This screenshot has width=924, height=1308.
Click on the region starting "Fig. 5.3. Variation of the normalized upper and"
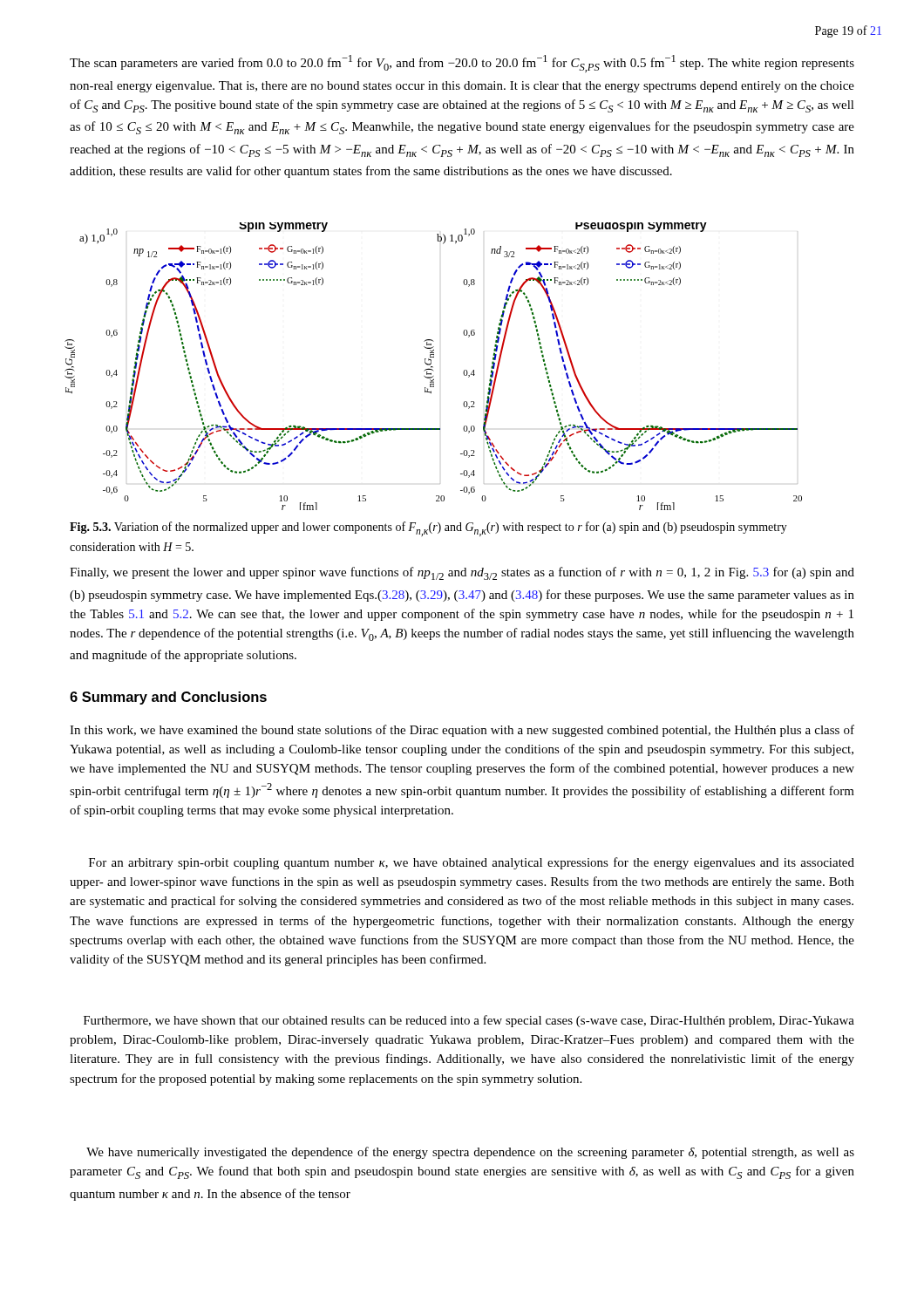(x=428, y=537)
